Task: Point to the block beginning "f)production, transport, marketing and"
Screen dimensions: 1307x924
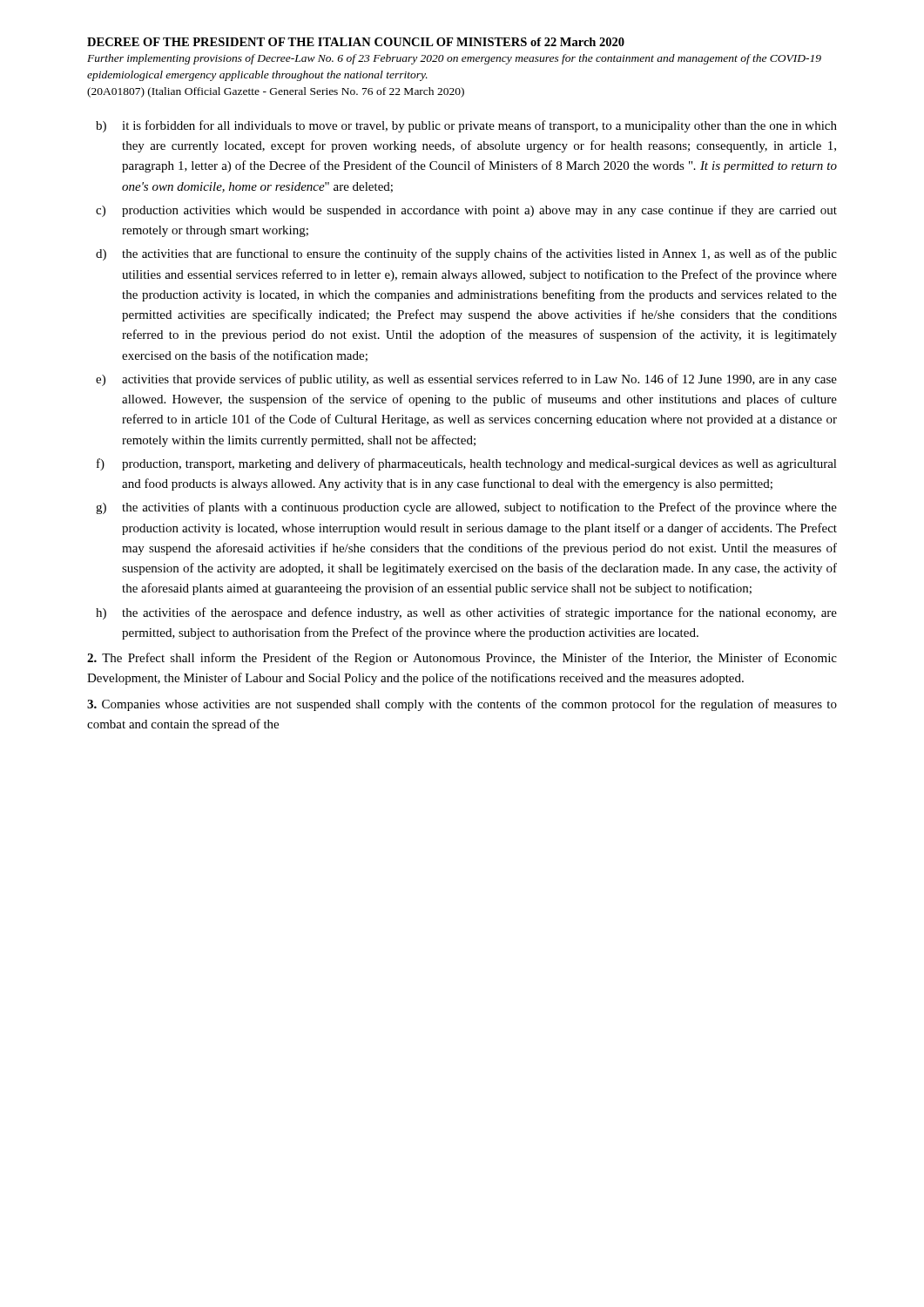Action: (466, 472)
